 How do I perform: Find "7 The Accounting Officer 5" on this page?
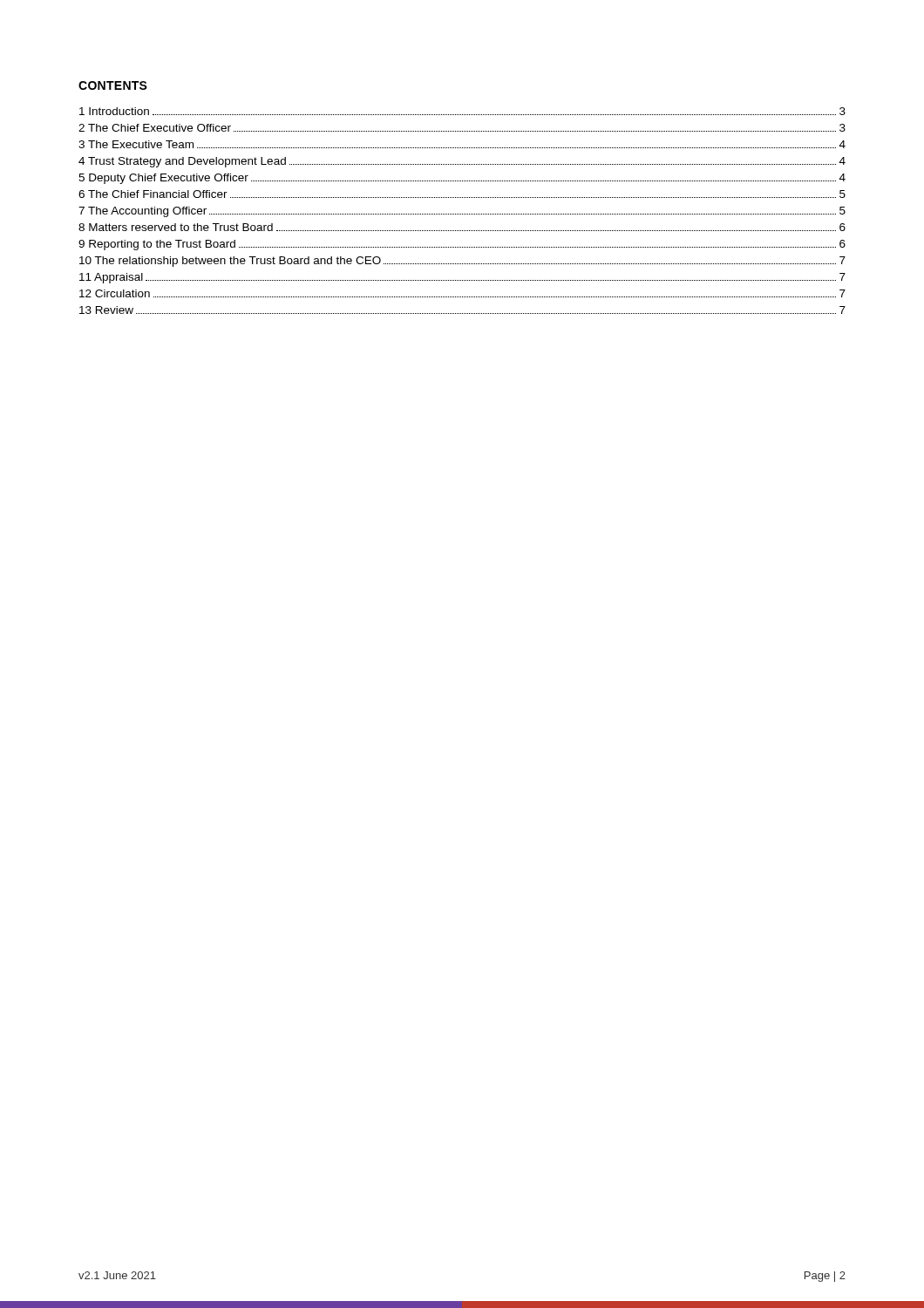462,211
